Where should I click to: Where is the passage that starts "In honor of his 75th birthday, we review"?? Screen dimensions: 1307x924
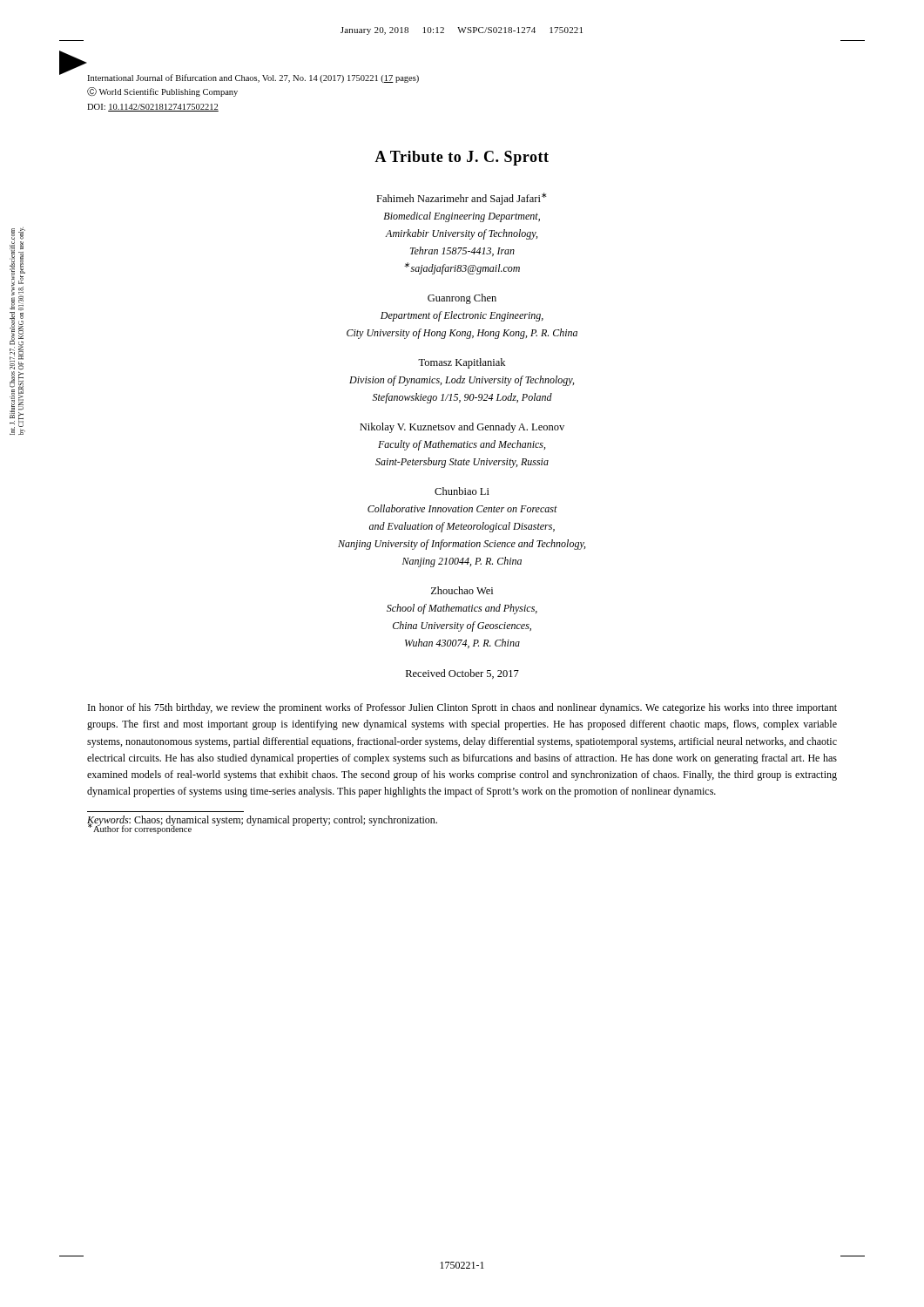(462, 749)
